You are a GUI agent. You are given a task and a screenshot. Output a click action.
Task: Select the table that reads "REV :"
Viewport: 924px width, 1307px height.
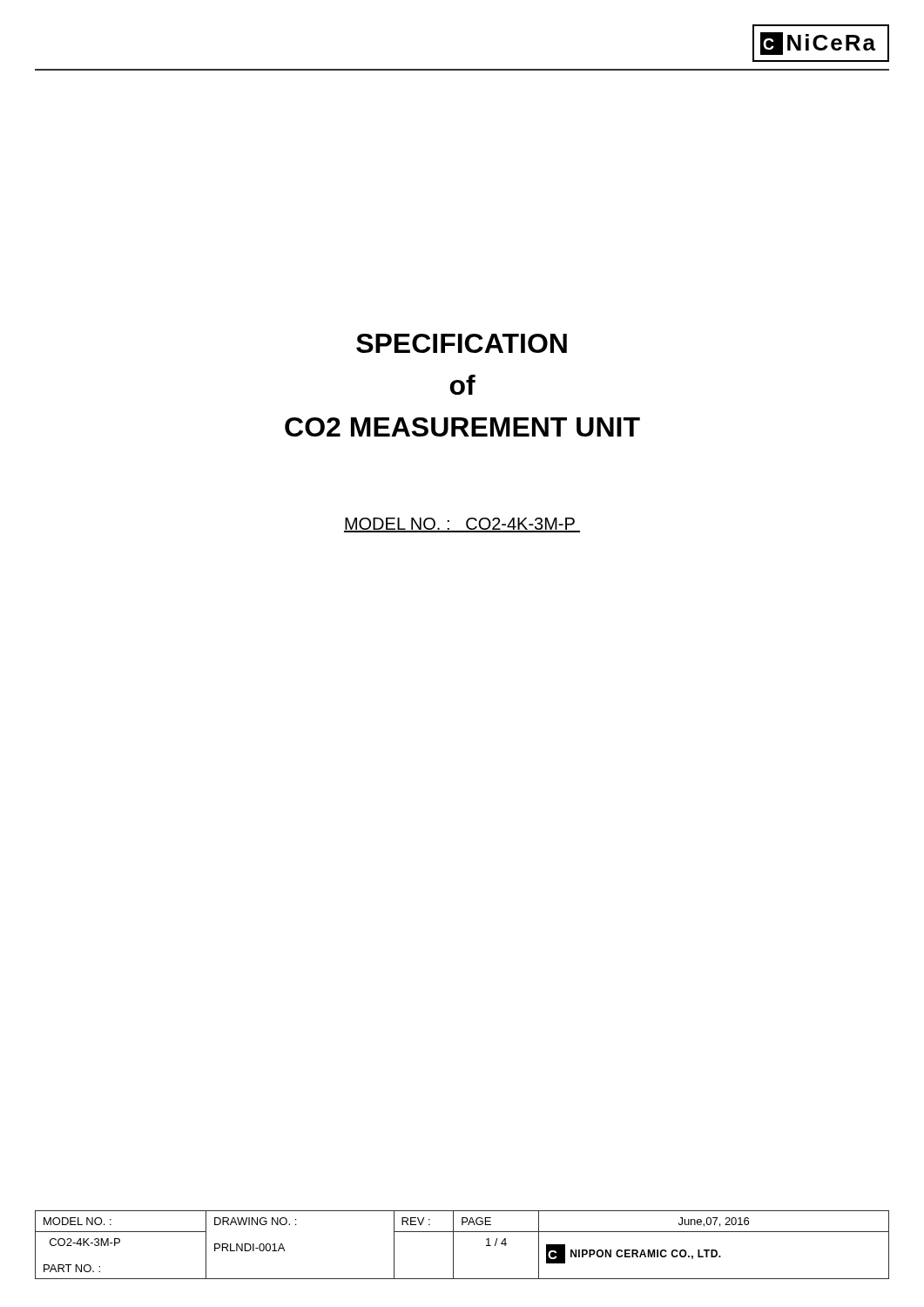[x=462, y=1245]
